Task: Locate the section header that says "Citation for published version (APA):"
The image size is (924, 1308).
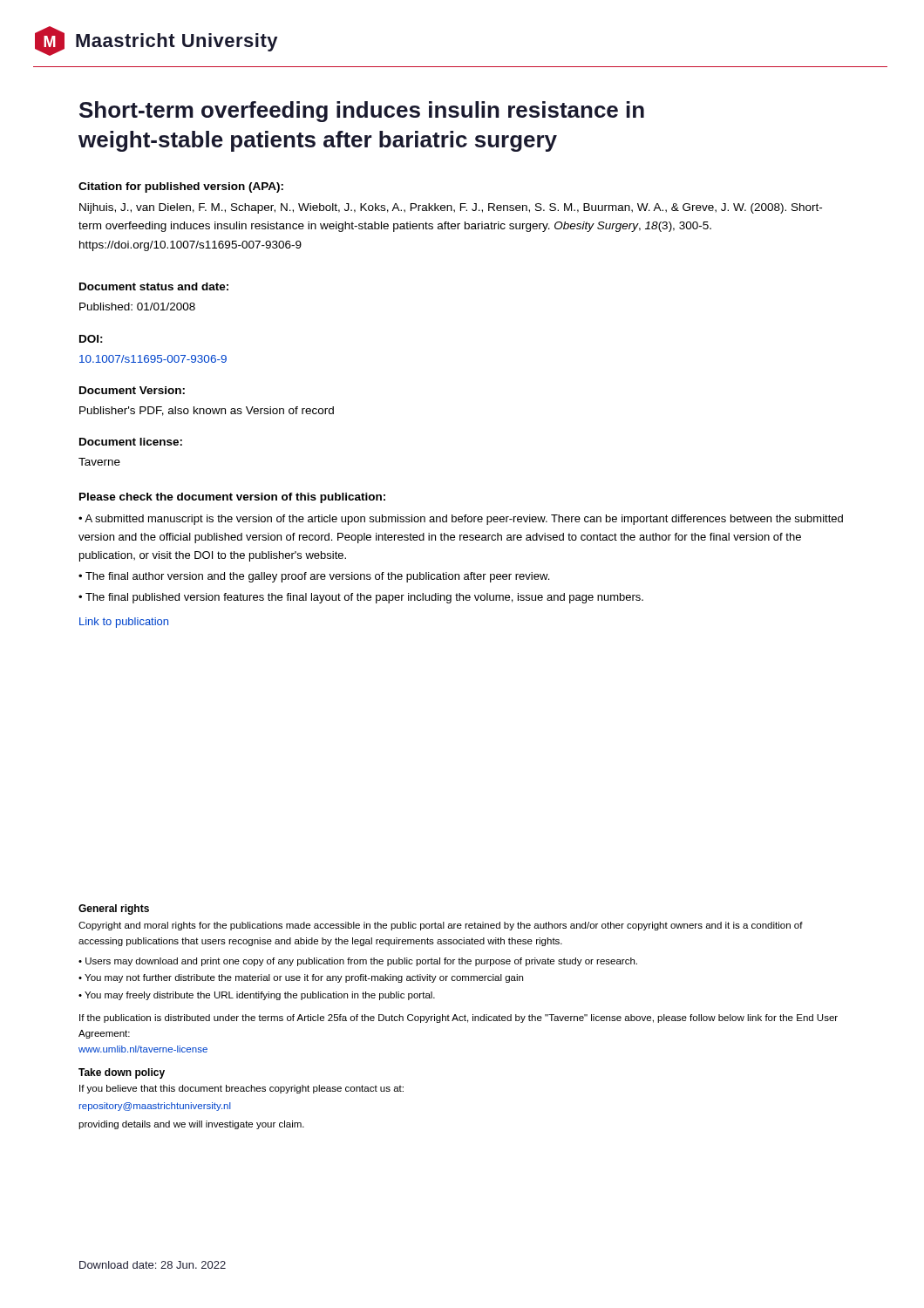Action: point(181,186)
